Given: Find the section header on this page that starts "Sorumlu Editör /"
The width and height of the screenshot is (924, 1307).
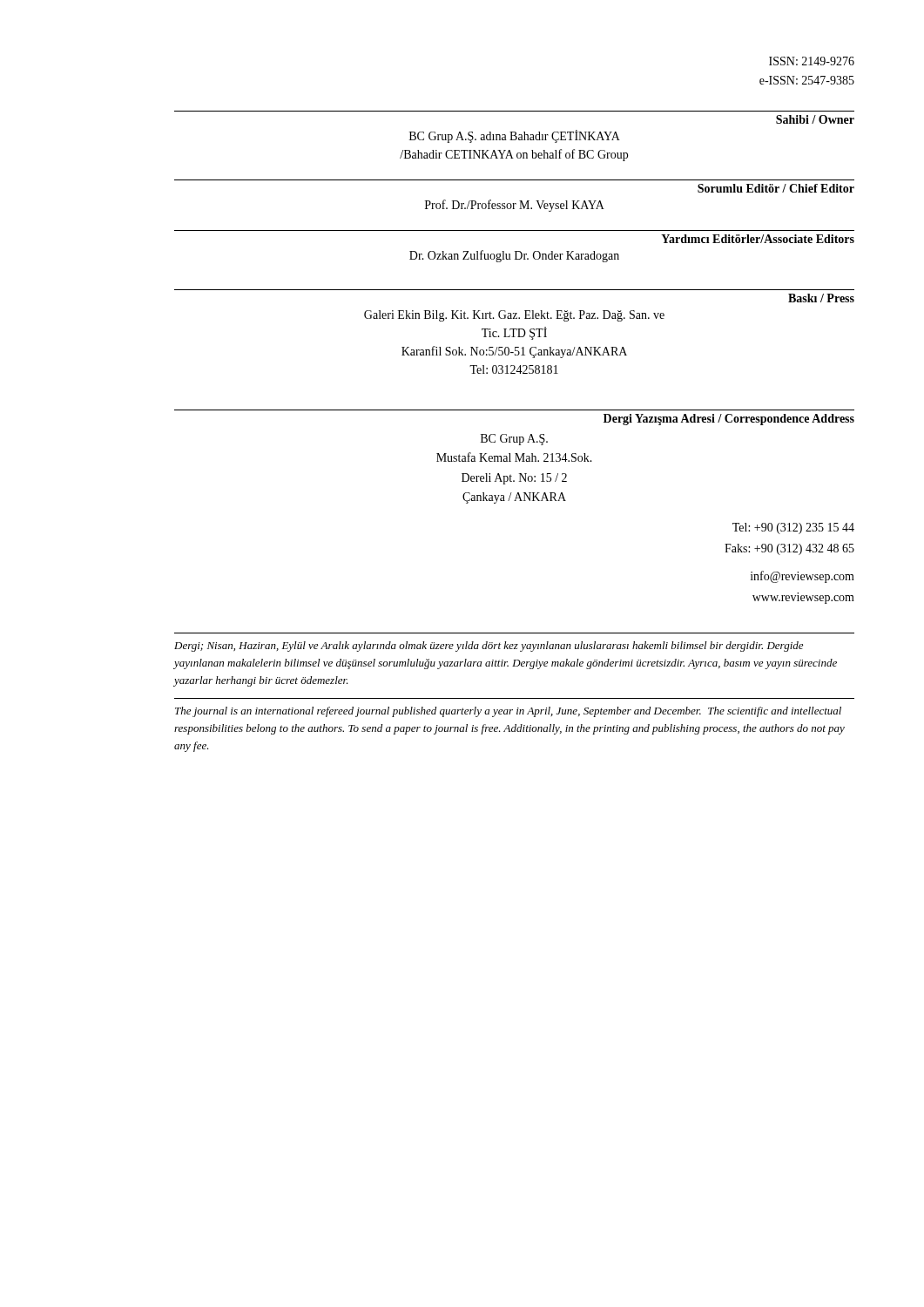Looking at the screenshot, I should pyautogui.click(x=514, y=197).
